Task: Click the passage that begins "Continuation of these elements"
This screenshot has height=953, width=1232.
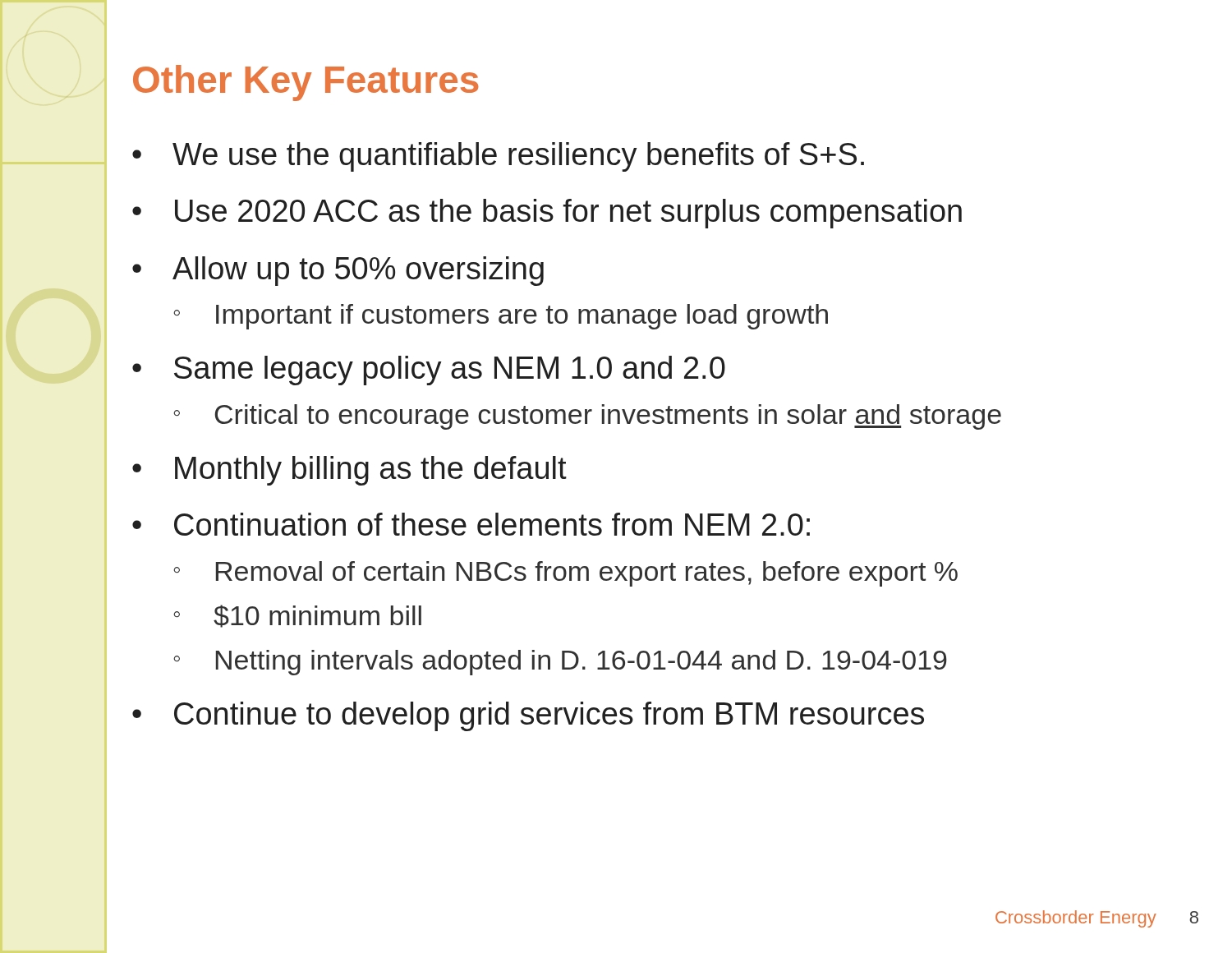Action: click(x=682, y=593)
